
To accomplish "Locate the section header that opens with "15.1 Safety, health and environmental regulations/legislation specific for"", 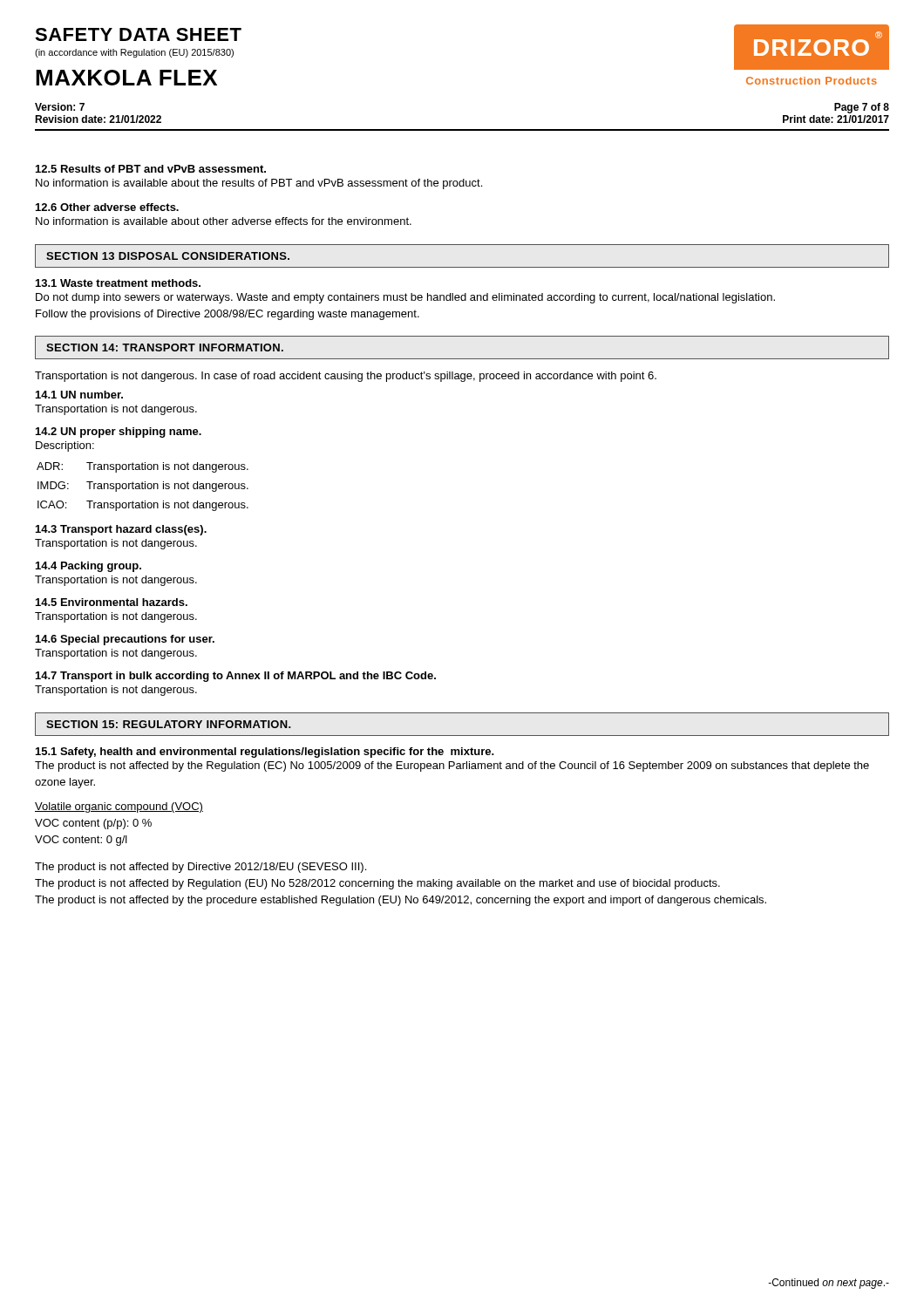I will 265,751.
